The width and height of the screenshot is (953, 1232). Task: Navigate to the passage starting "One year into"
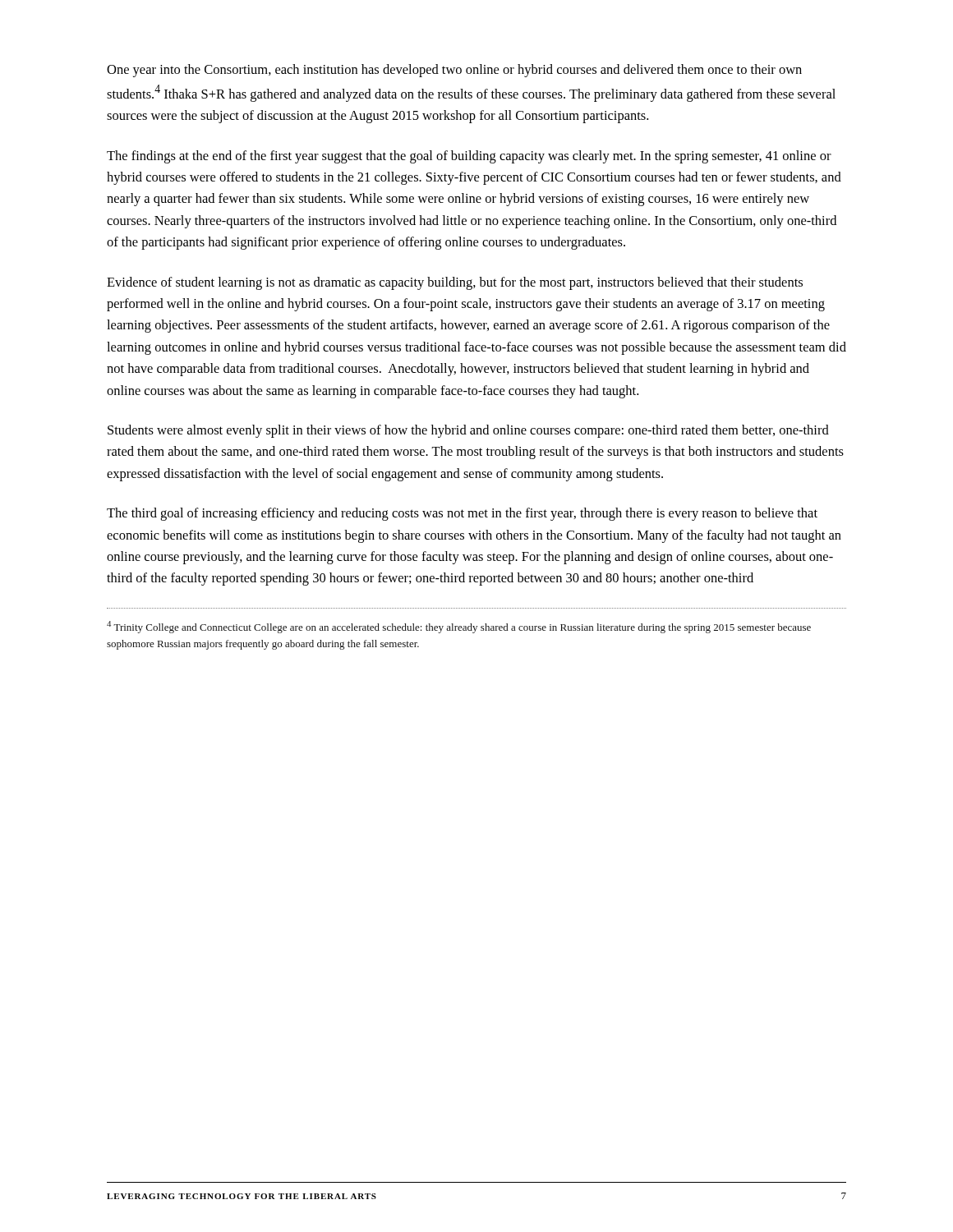point(471,93)
